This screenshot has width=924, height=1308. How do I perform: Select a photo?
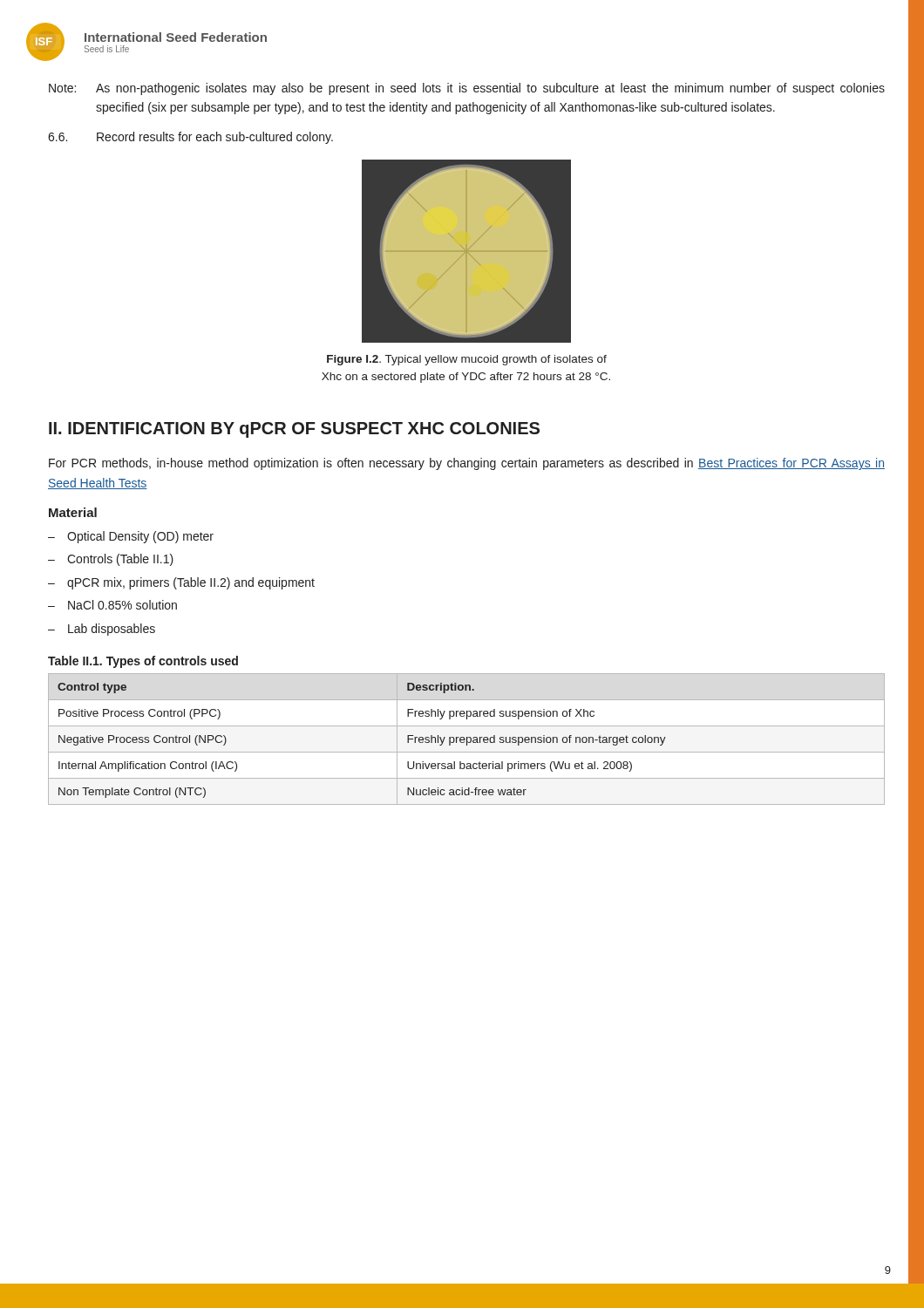[x=466, y=252]
